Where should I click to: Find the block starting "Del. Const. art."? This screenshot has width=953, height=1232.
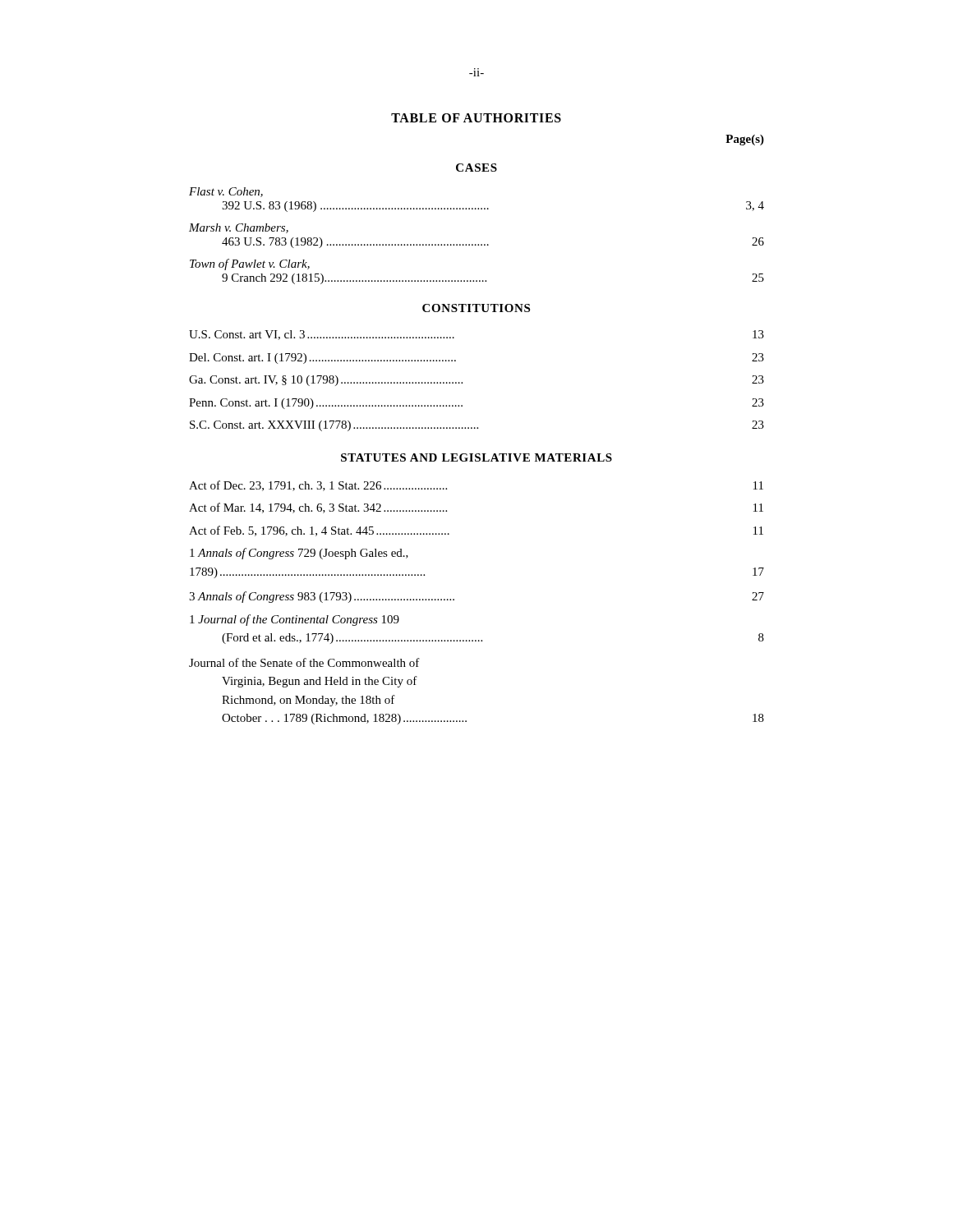click(254, 359)
